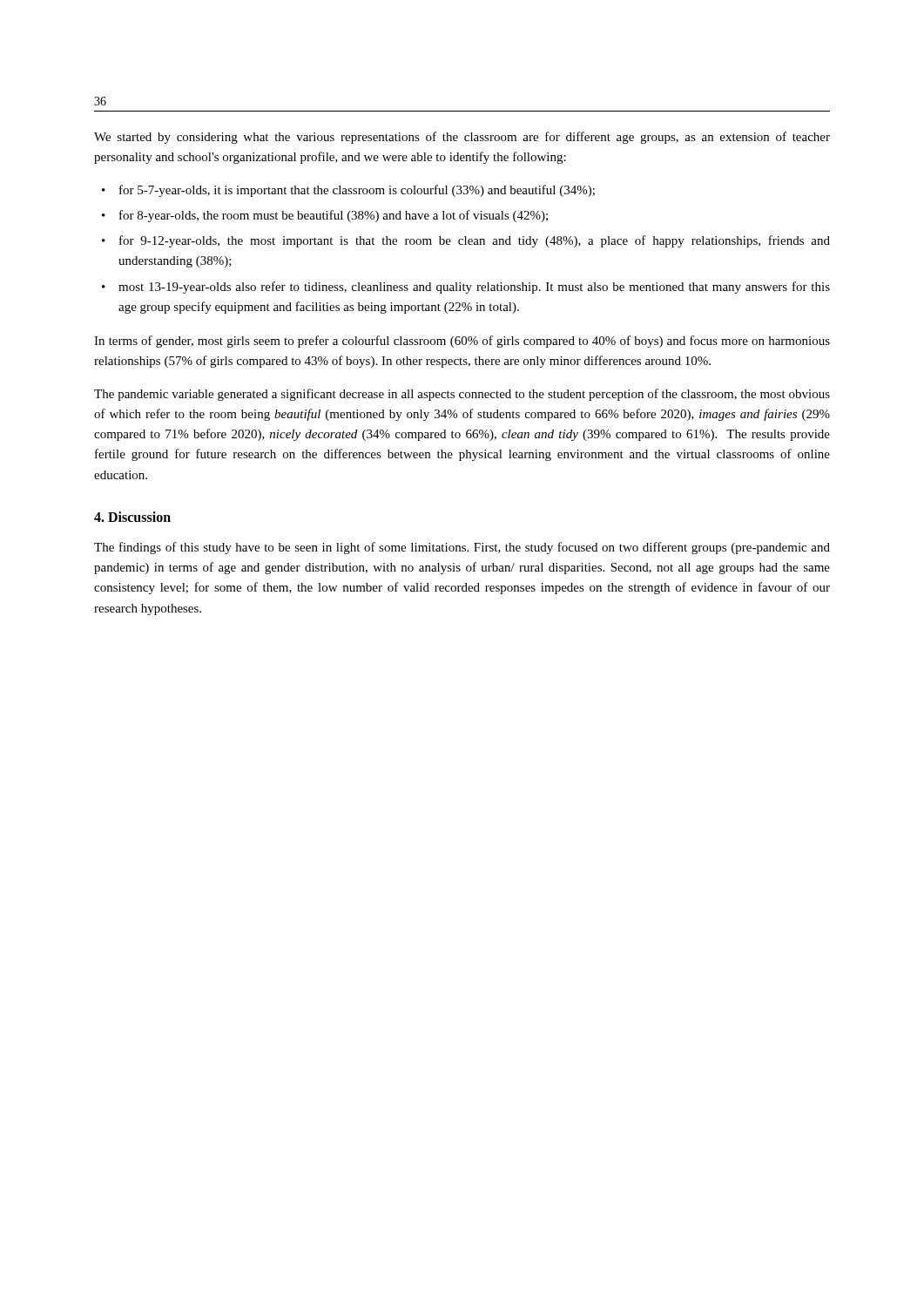Point to the block beginning "for 5-7-year-olds, it is important that the"
This screenshot has width=924, height=1307.
pyautogui.click(x=462, y=190)
